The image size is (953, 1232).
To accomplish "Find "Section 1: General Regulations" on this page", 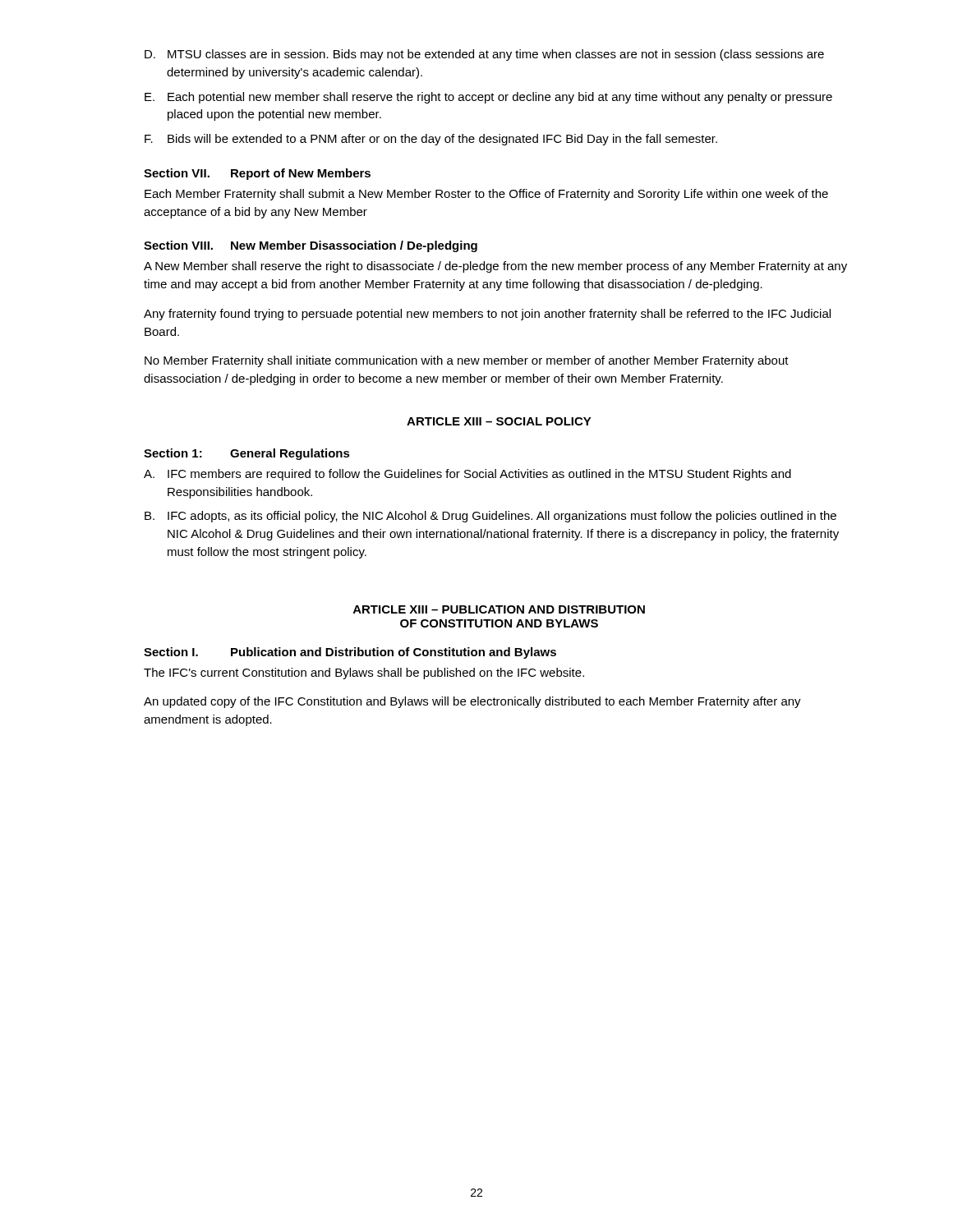I will coord(247,453).
